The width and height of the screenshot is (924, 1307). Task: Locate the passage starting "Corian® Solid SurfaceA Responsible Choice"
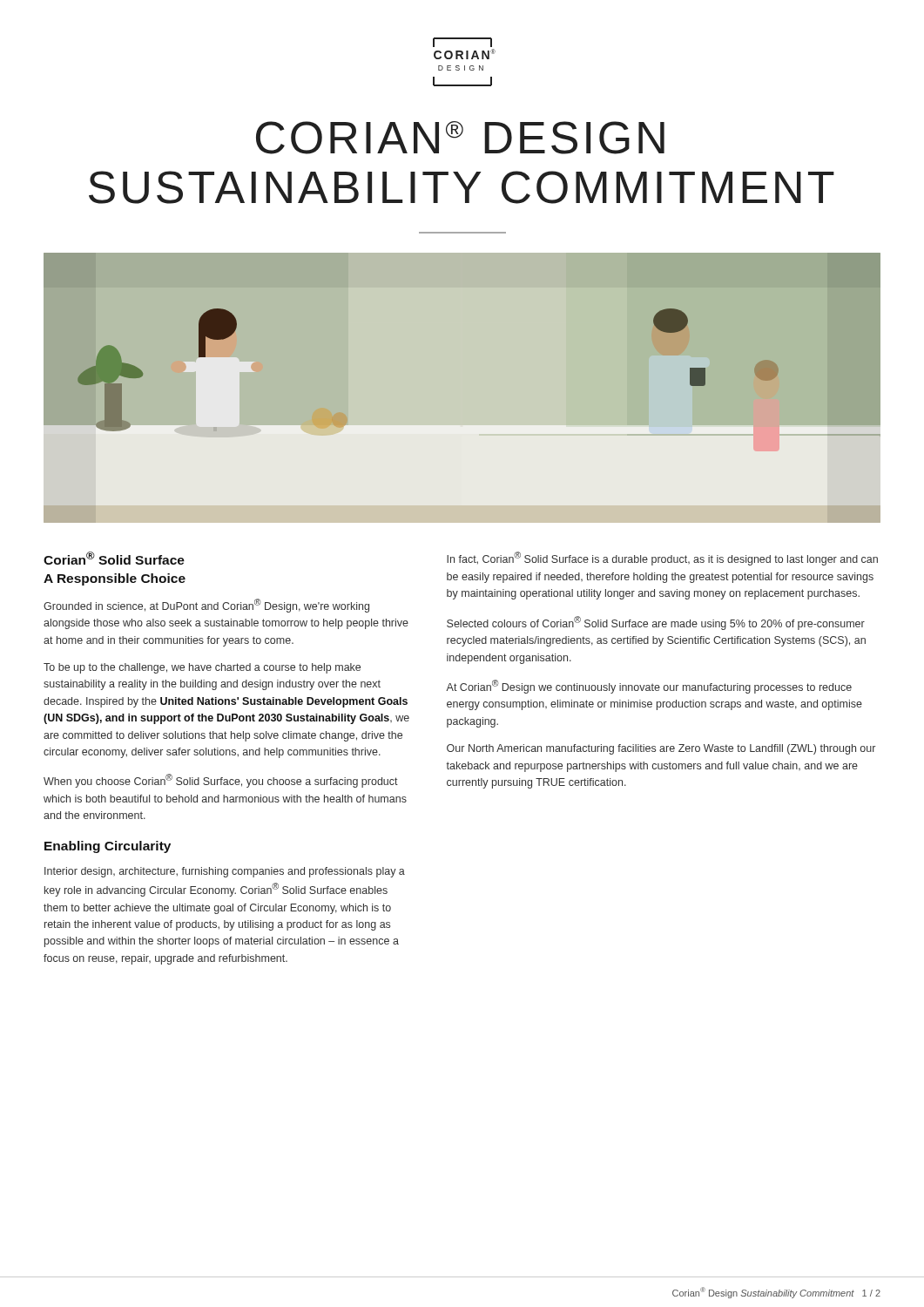tap(114, 558)
